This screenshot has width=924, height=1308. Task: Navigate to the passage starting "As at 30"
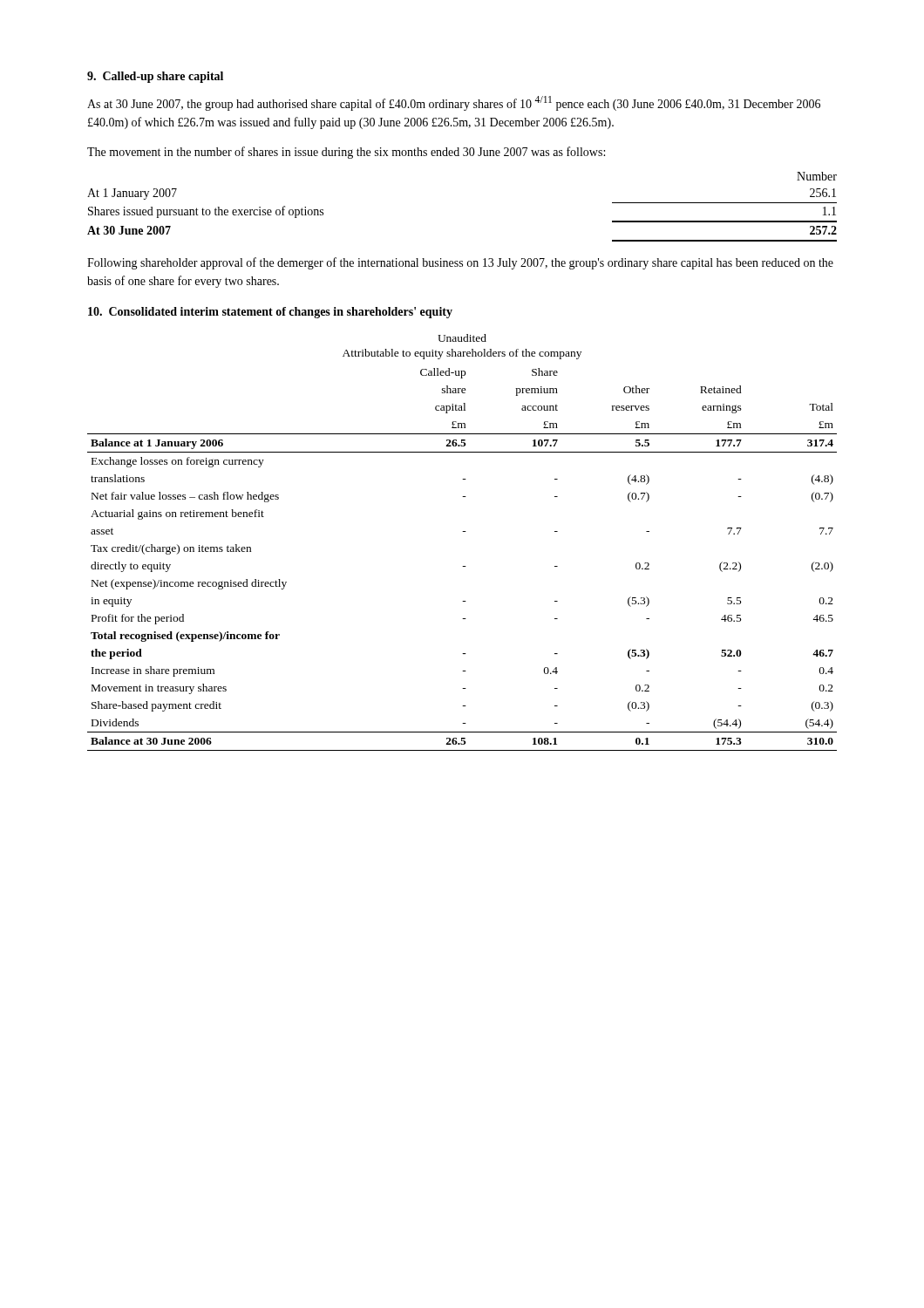pos(454,112)
